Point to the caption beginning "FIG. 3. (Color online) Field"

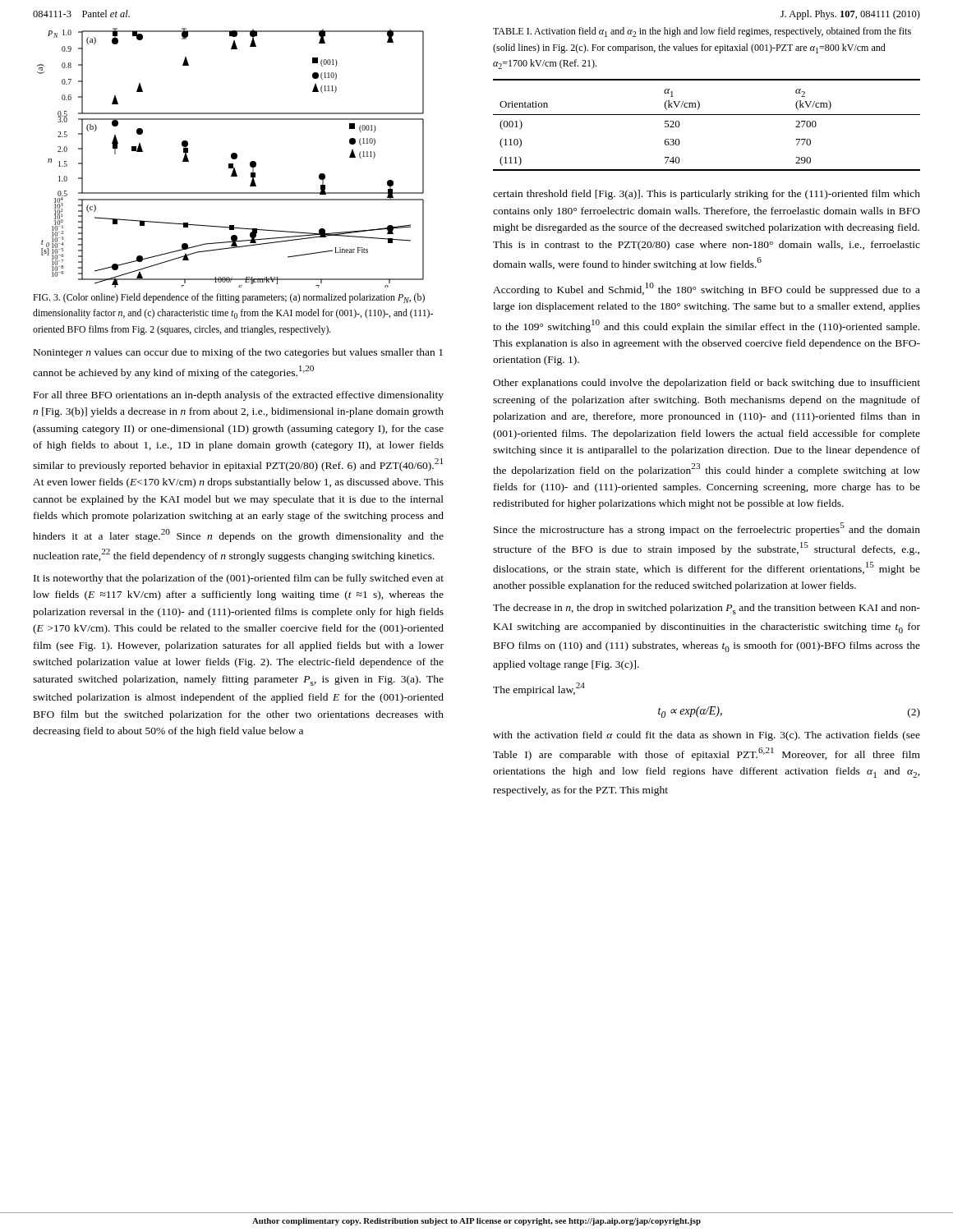pyautogui.click(x=233, y=313)
